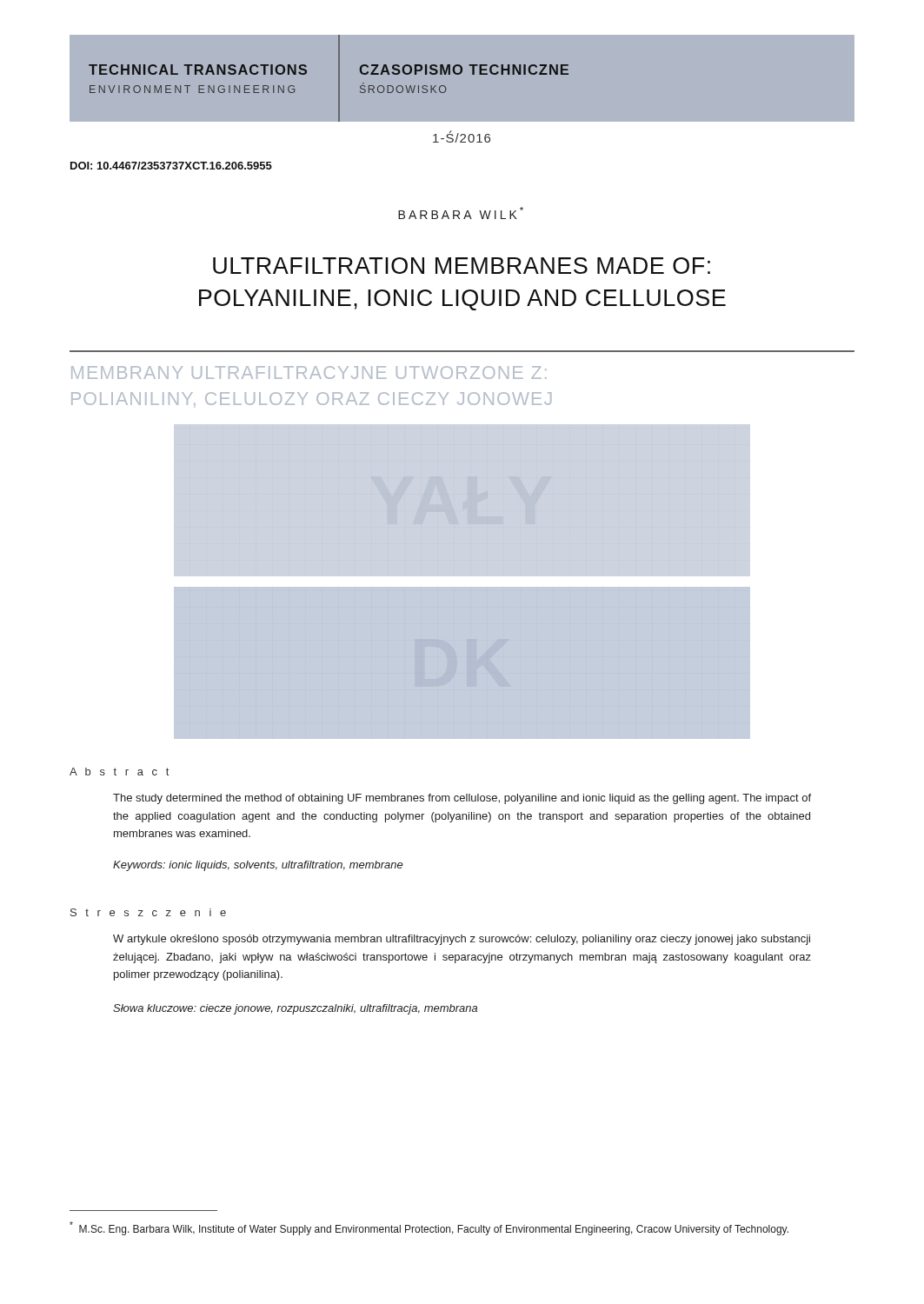Locate the text containing "Keywords: ionic liquids, solvents, ultrafiltration, membrane"

(258, 865)
